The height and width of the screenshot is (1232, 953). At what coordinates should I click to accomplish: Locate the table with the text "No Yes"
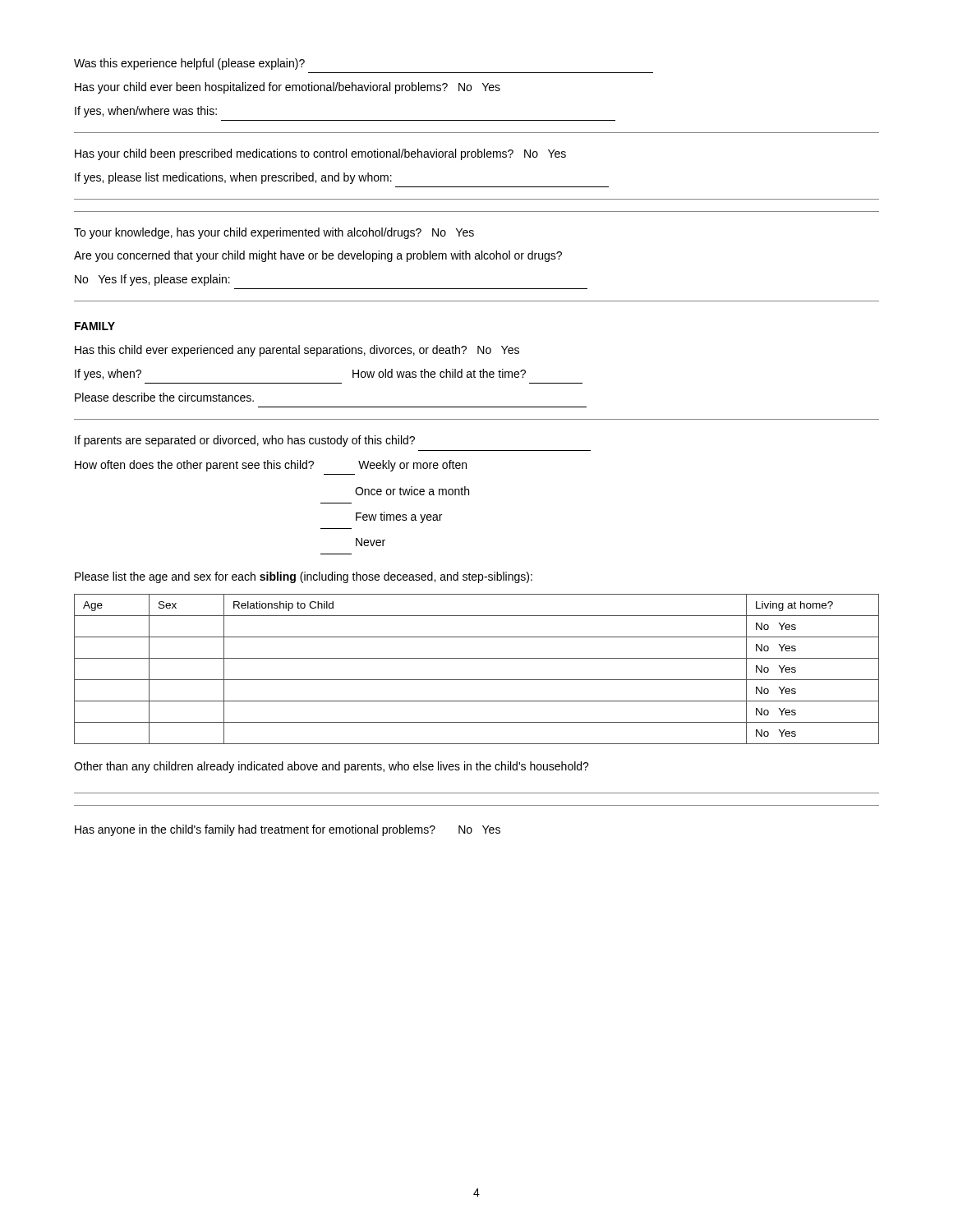pyautogui.click(x=476, y=669)
